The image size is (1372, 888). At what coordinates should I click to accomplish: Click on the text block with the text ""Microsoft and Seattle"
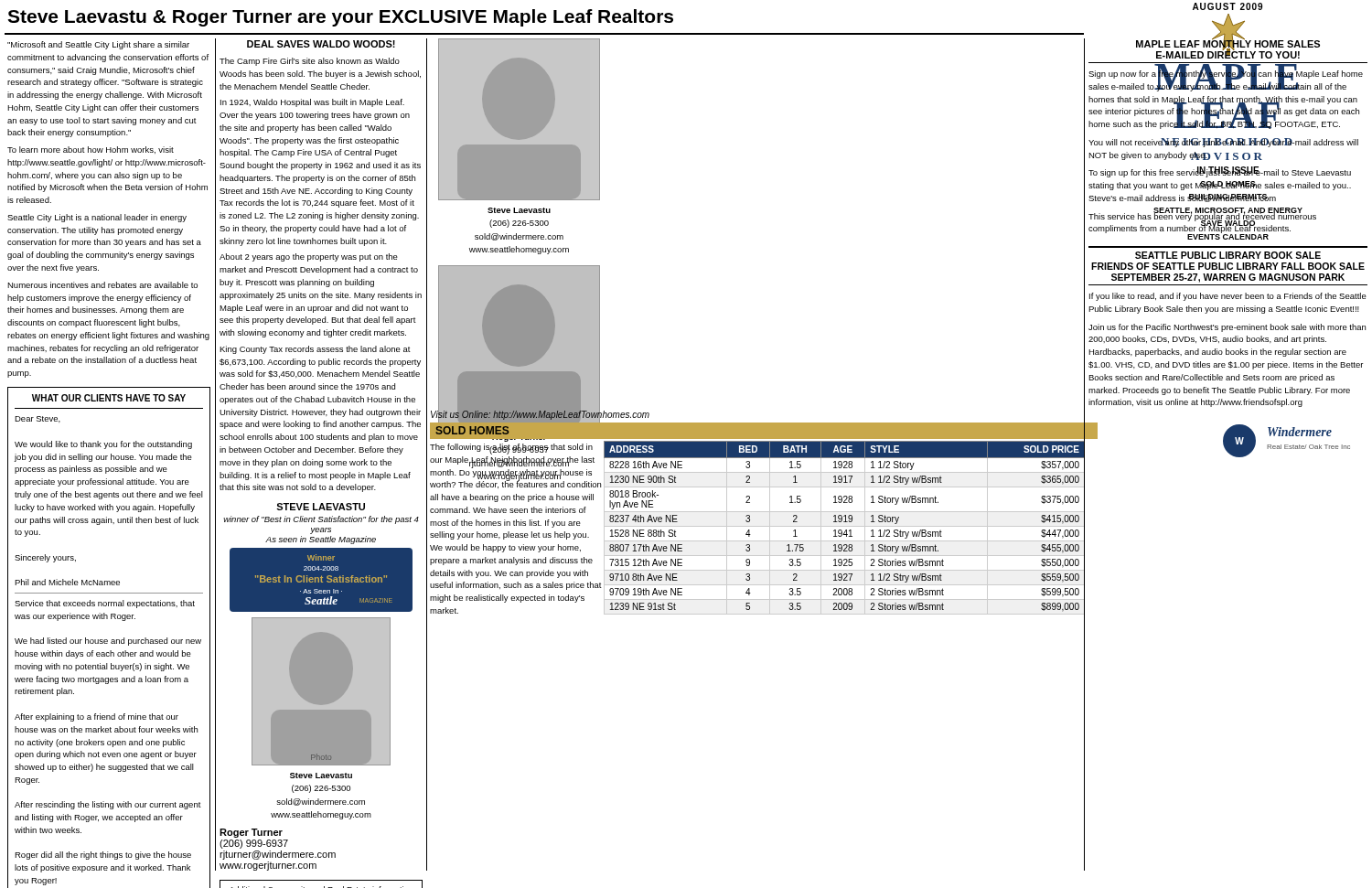[x=108, y=88]
